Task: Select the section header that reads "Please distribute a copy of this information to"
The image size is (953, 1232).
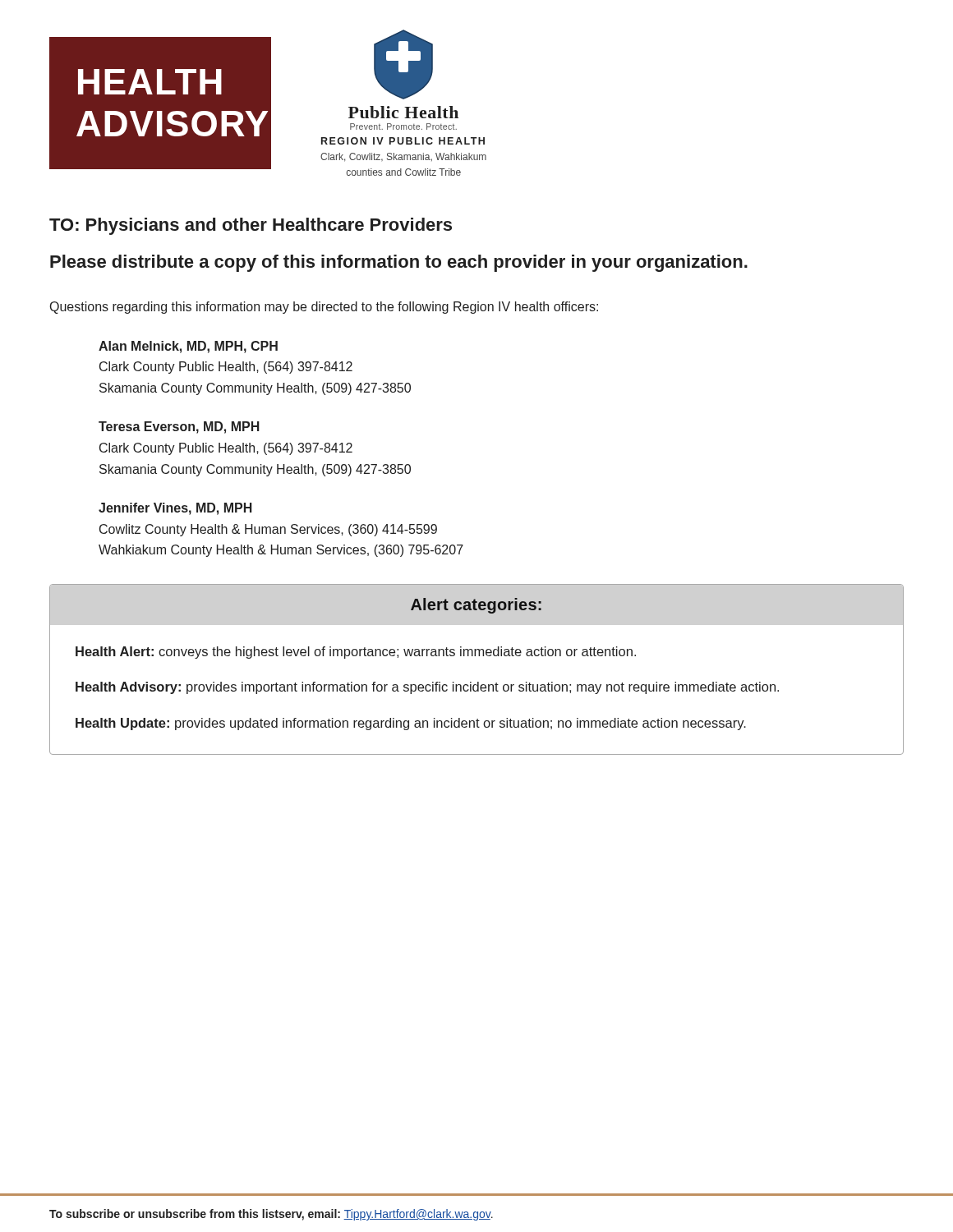Action: coord(399,262)
